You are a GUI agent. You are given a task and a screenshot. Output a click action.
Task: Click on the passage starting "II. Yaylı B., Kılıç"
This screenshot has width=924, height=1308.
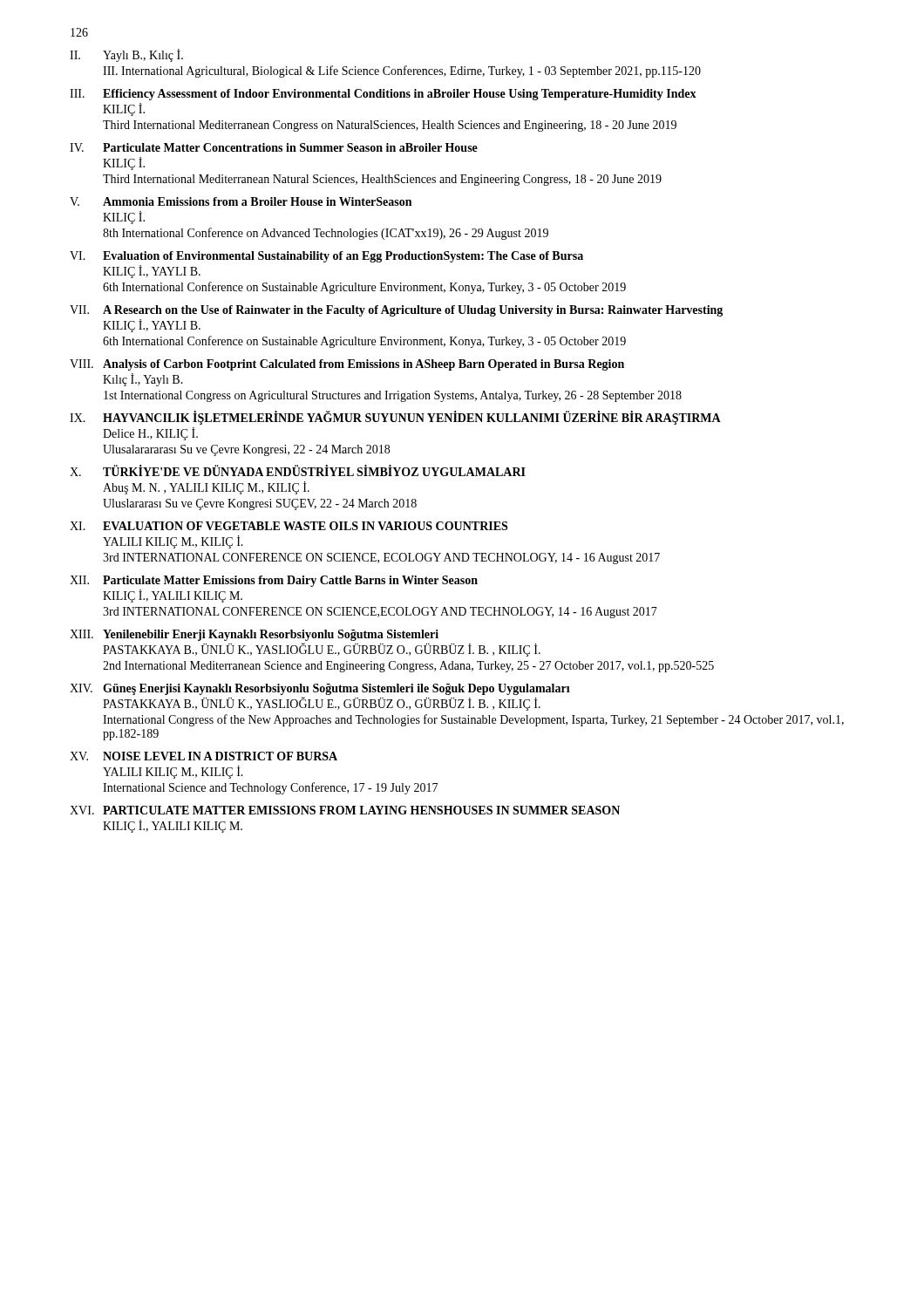point(462,64)
